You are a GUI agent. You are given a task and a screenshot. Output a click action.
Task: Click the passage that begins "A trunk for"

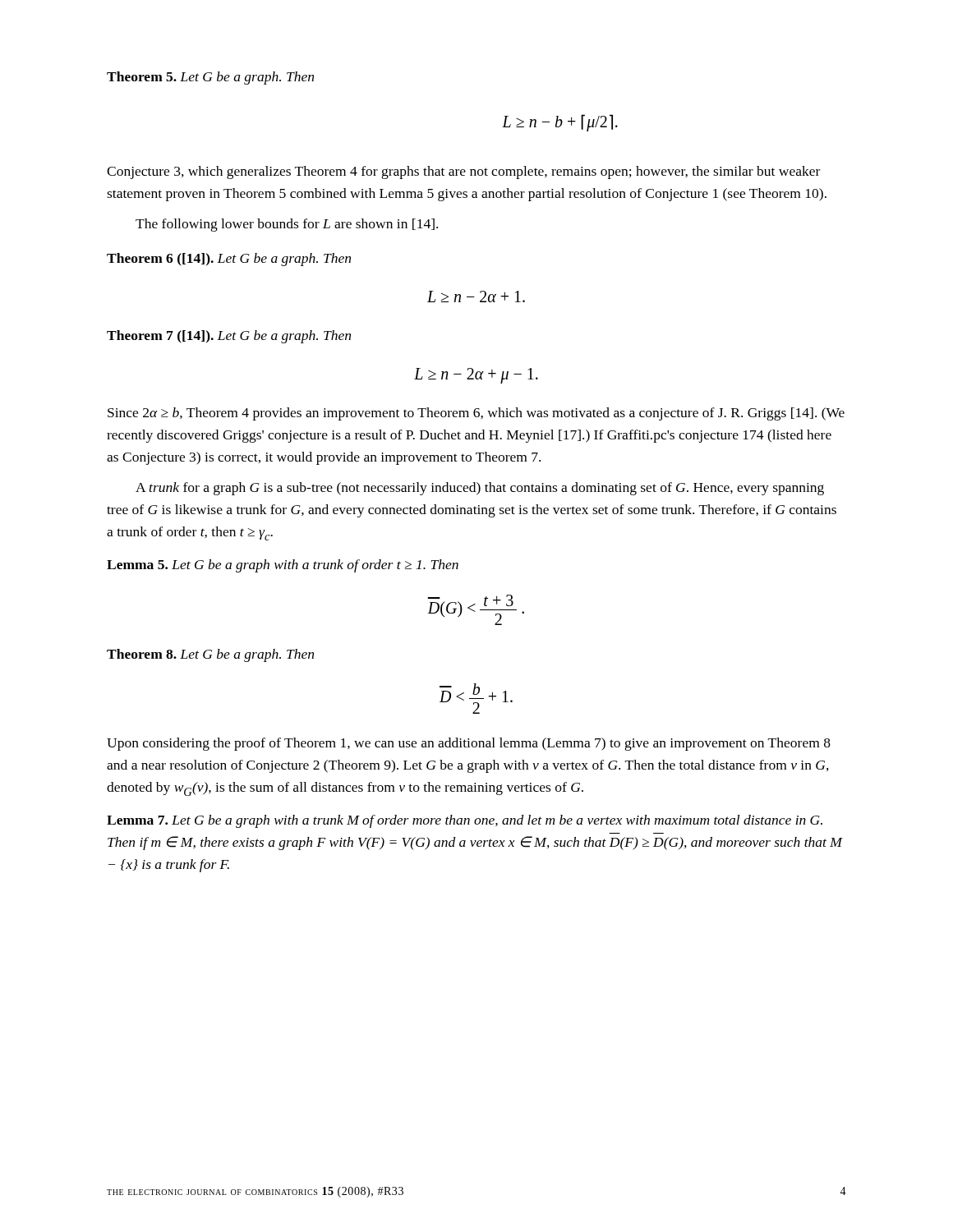pos(472,511)
